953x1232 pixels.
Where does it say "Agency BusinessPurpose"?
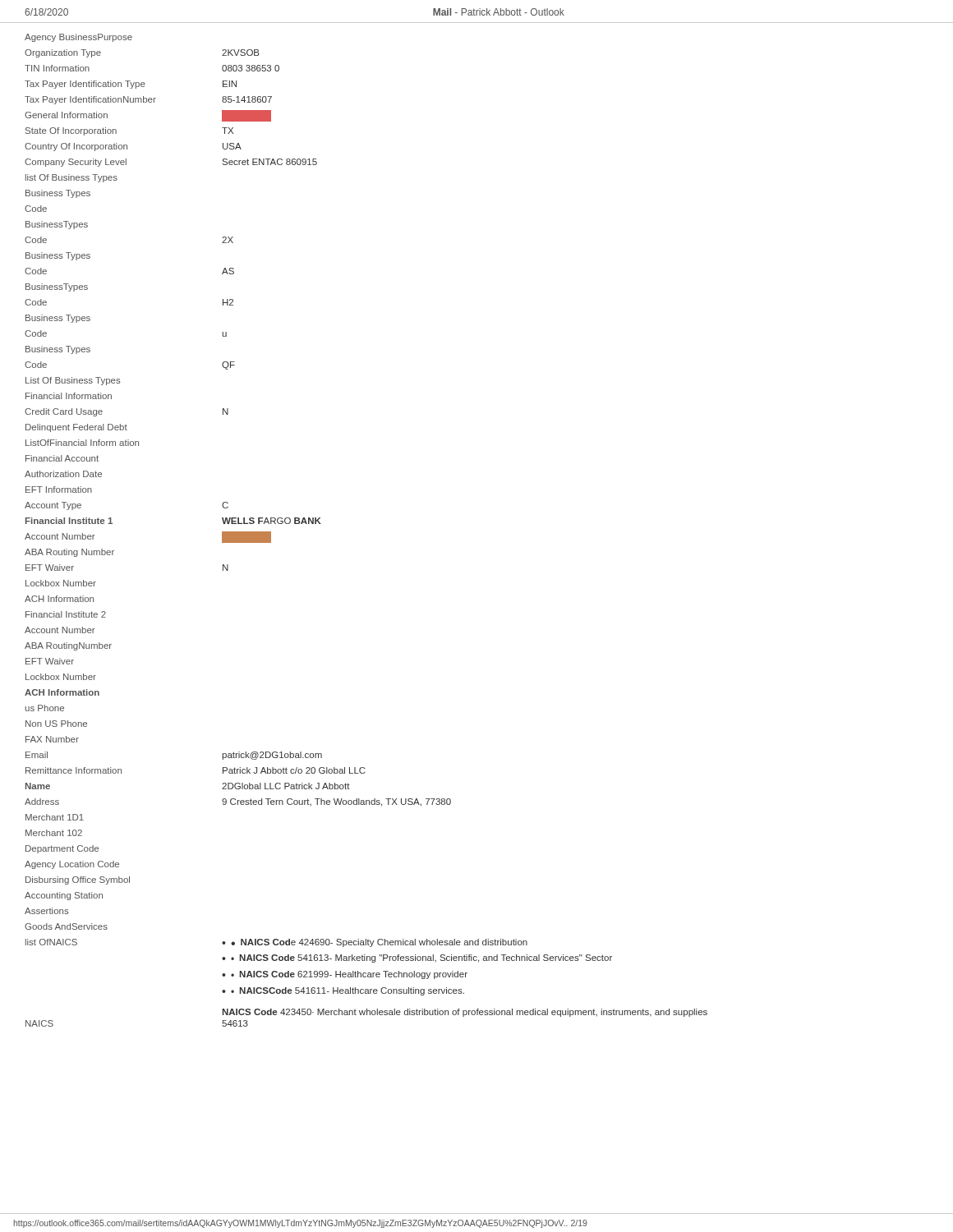[123, 37]
